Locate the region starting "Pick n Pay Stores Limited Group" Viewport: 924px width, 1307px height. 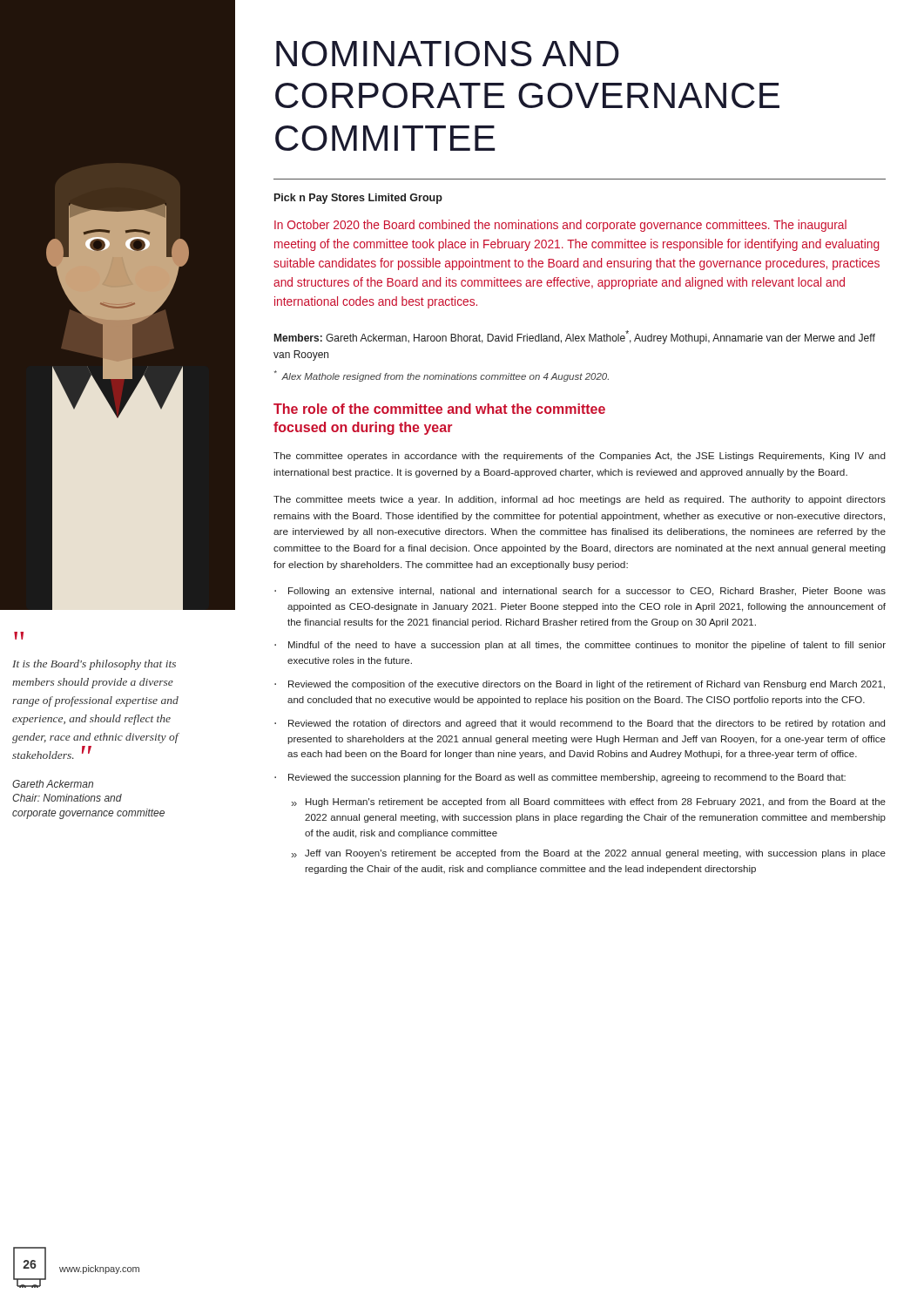tap(358, 198)
